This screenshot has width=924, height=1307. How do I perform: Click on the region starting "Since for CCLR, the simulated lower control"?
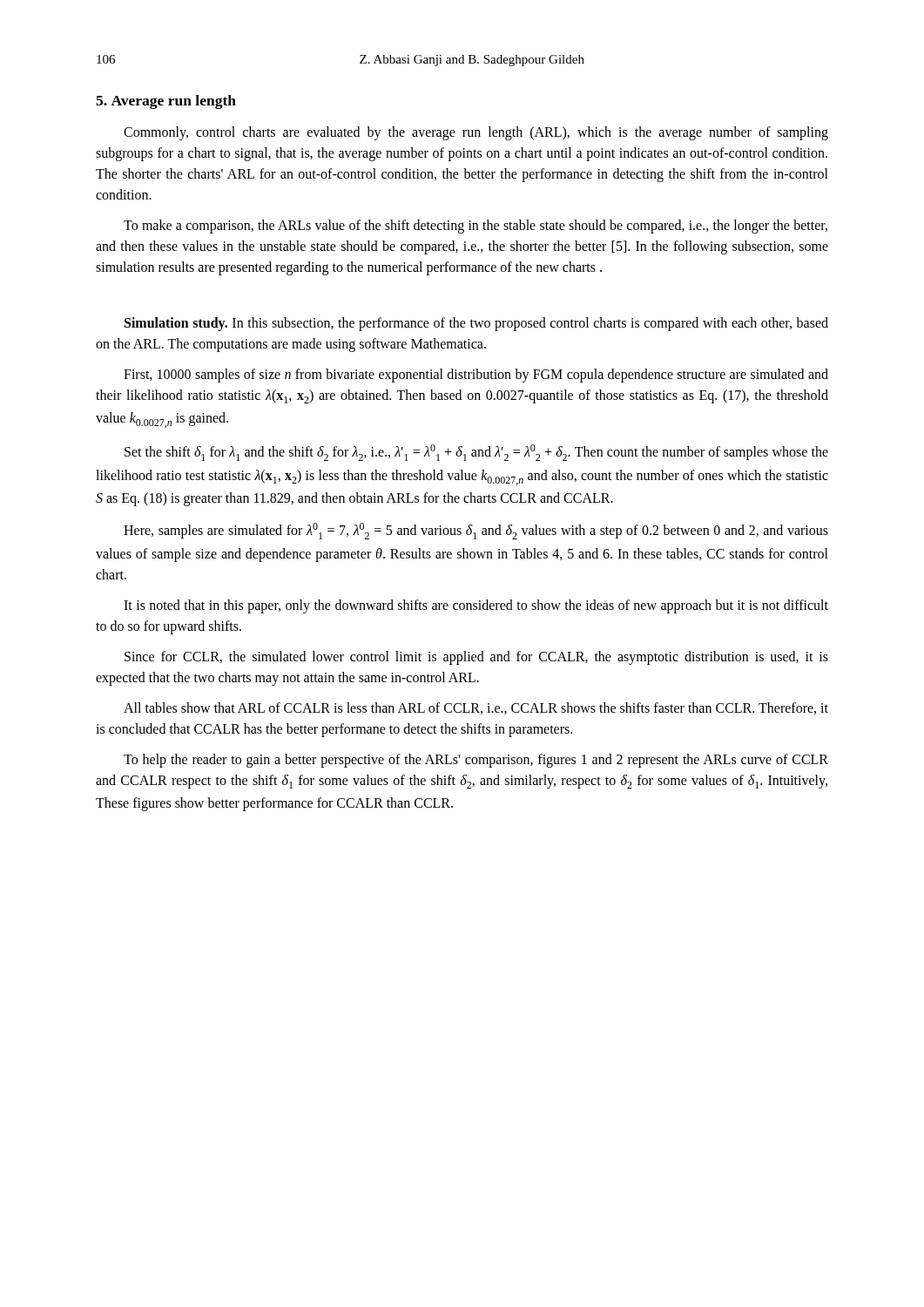(462, 667)
